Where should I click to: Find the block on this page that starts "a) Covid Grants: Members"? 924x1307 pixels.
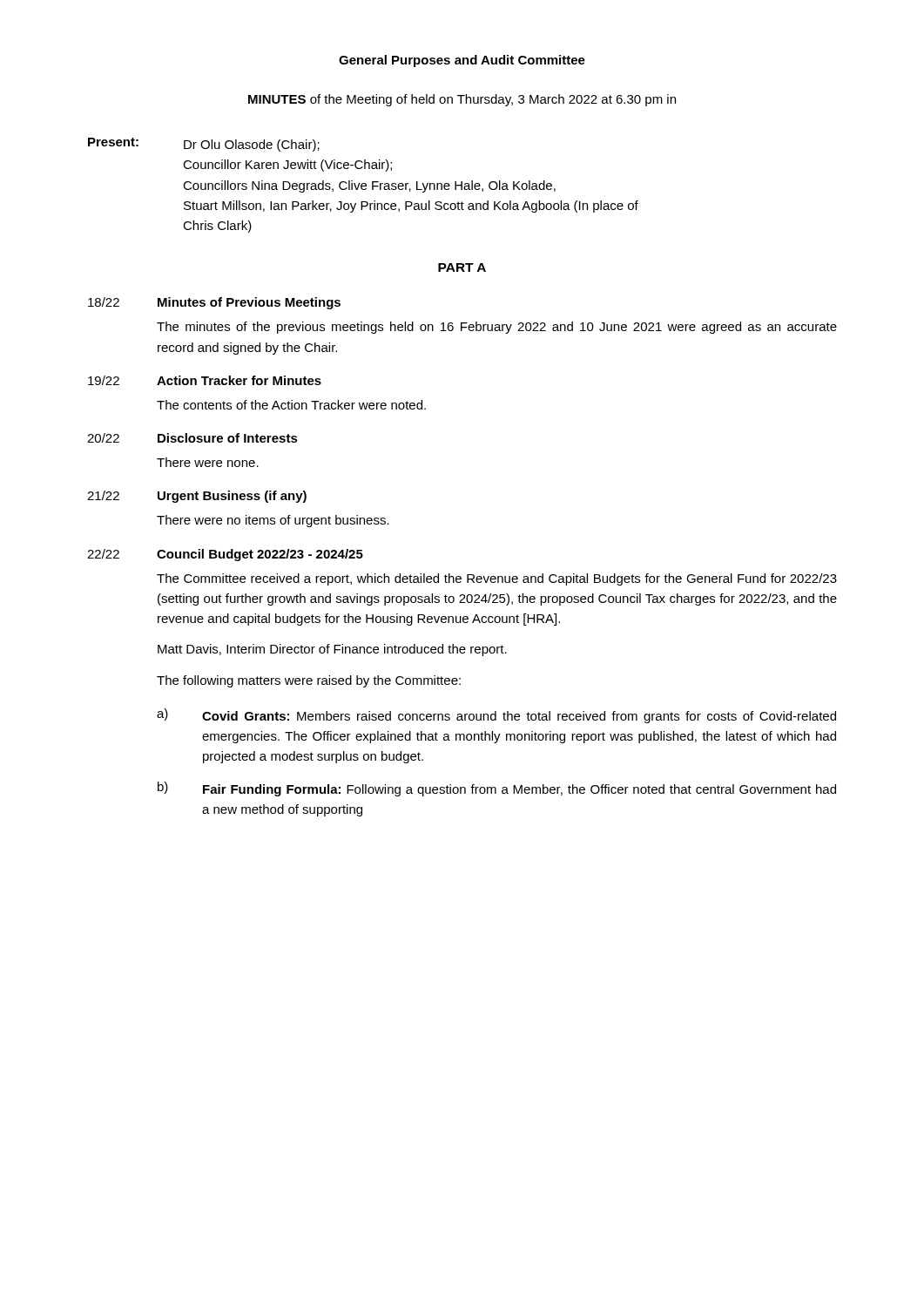497,736
